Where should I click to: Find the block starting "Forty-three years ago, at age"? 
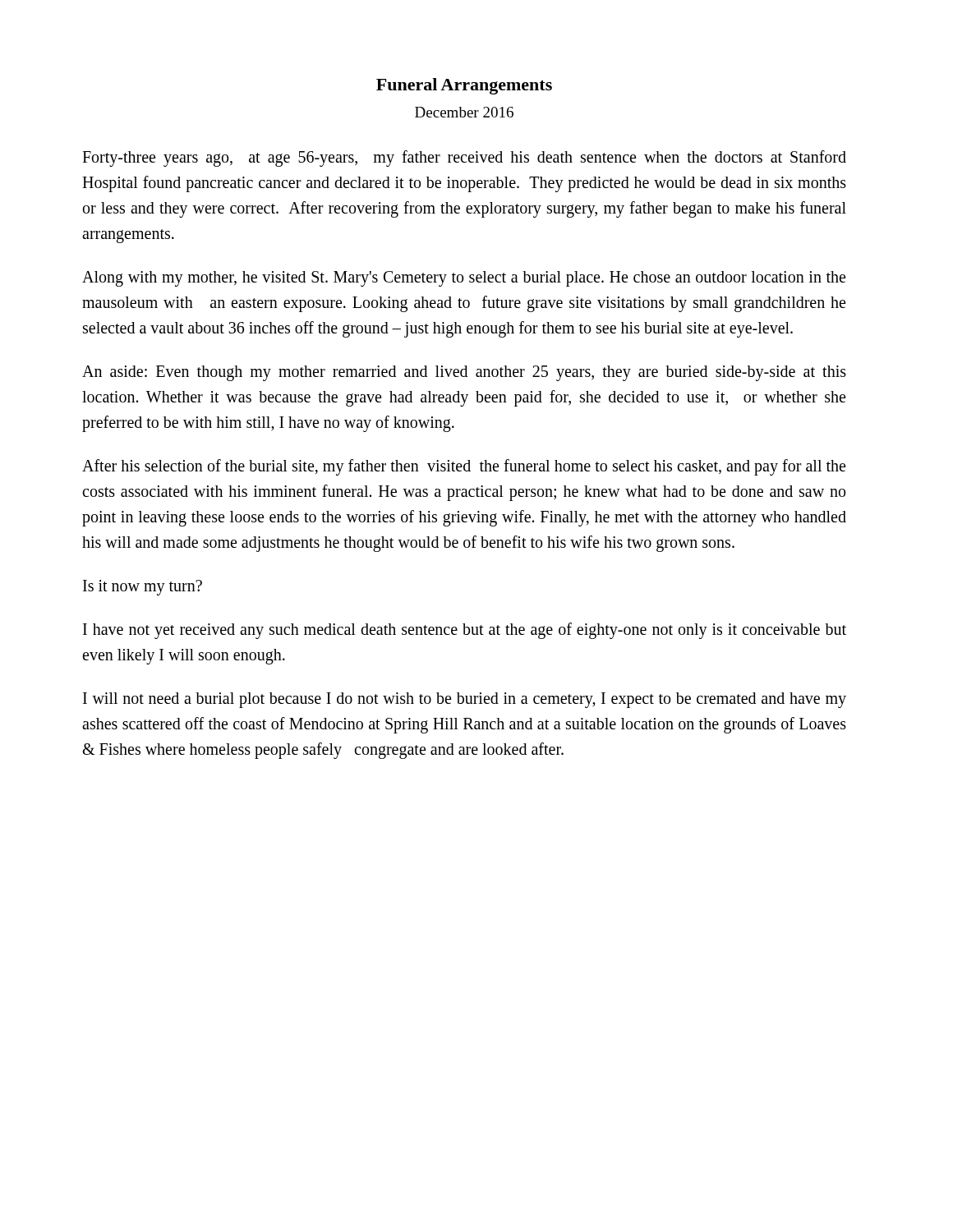pyautogui.click(x=464, y=195)
